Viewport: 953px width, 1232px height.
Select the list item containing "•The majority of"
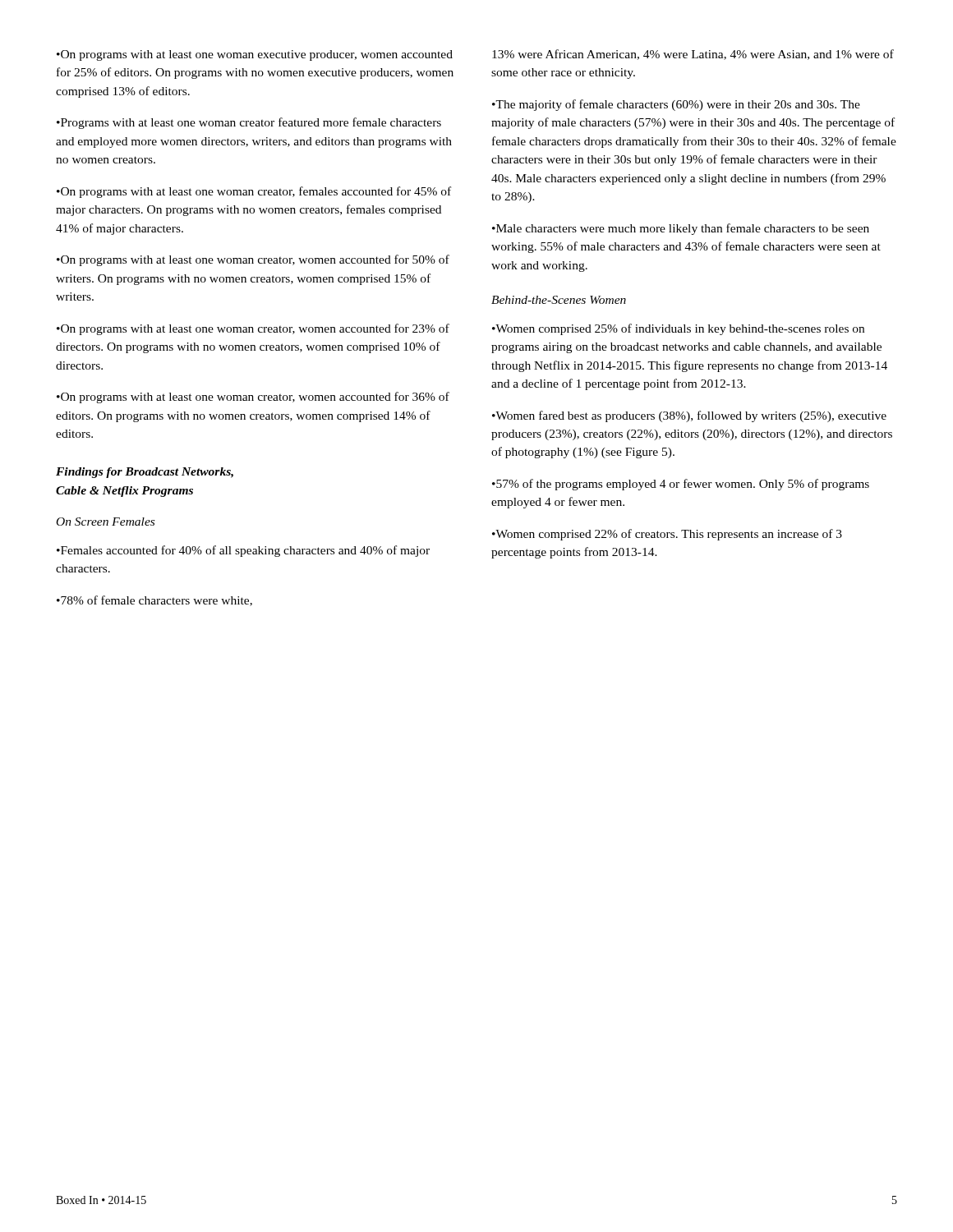(694, 150)
